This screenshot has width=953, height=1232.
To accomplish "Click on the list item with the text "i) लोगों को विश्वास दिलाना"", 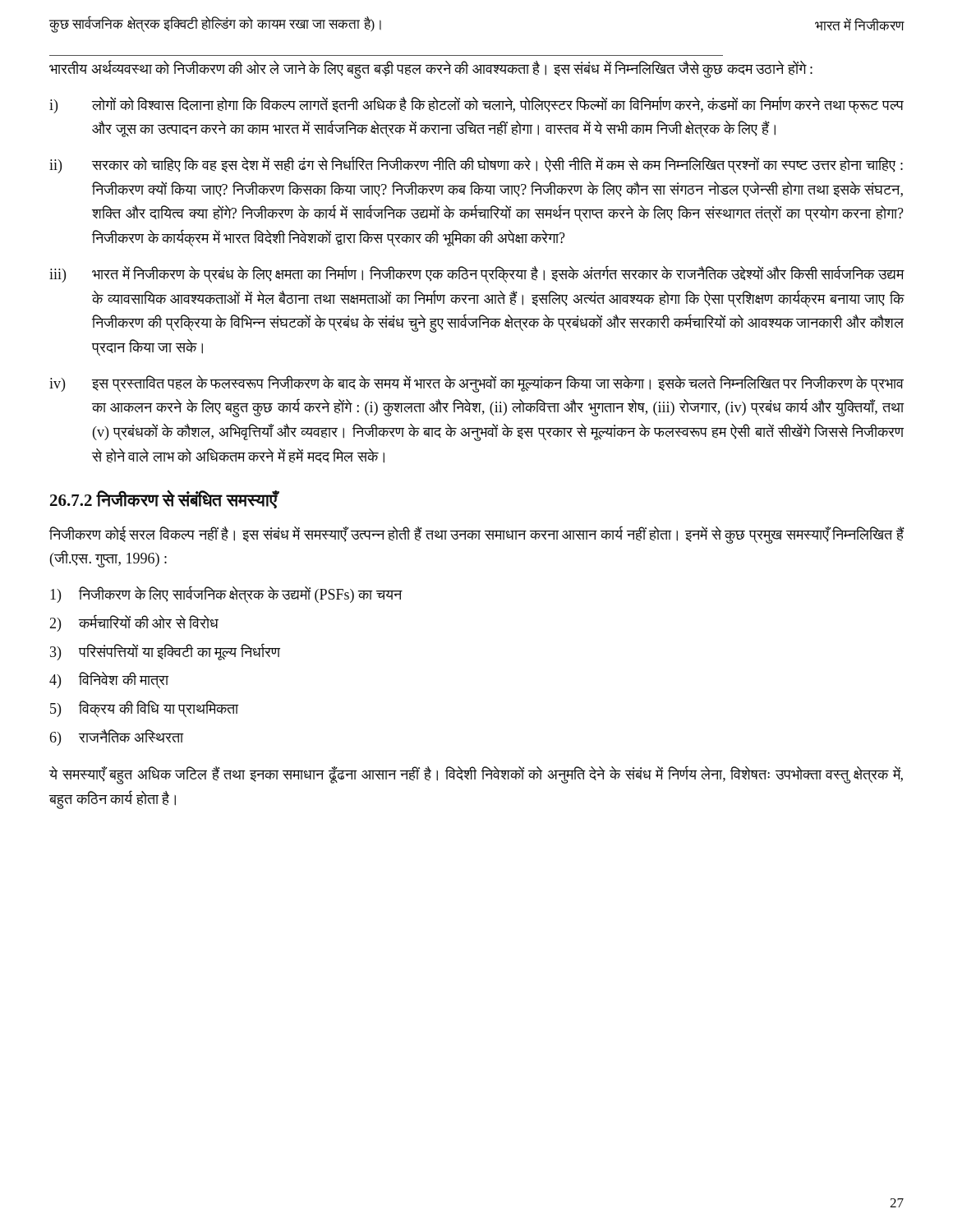I will (476, 118).
